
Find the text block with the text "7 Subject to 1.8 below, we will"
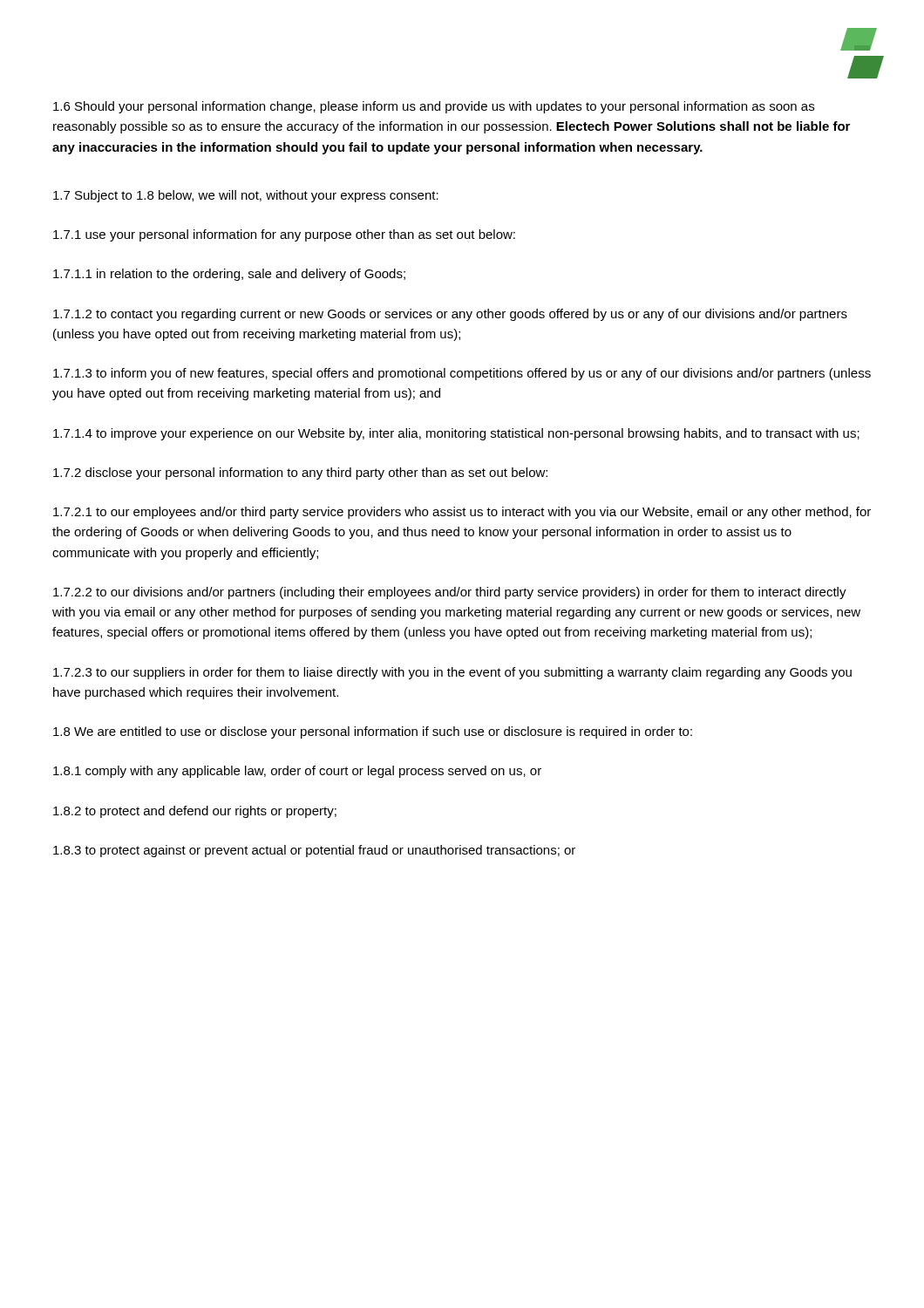pyautogui.click(x=246, y=195)
